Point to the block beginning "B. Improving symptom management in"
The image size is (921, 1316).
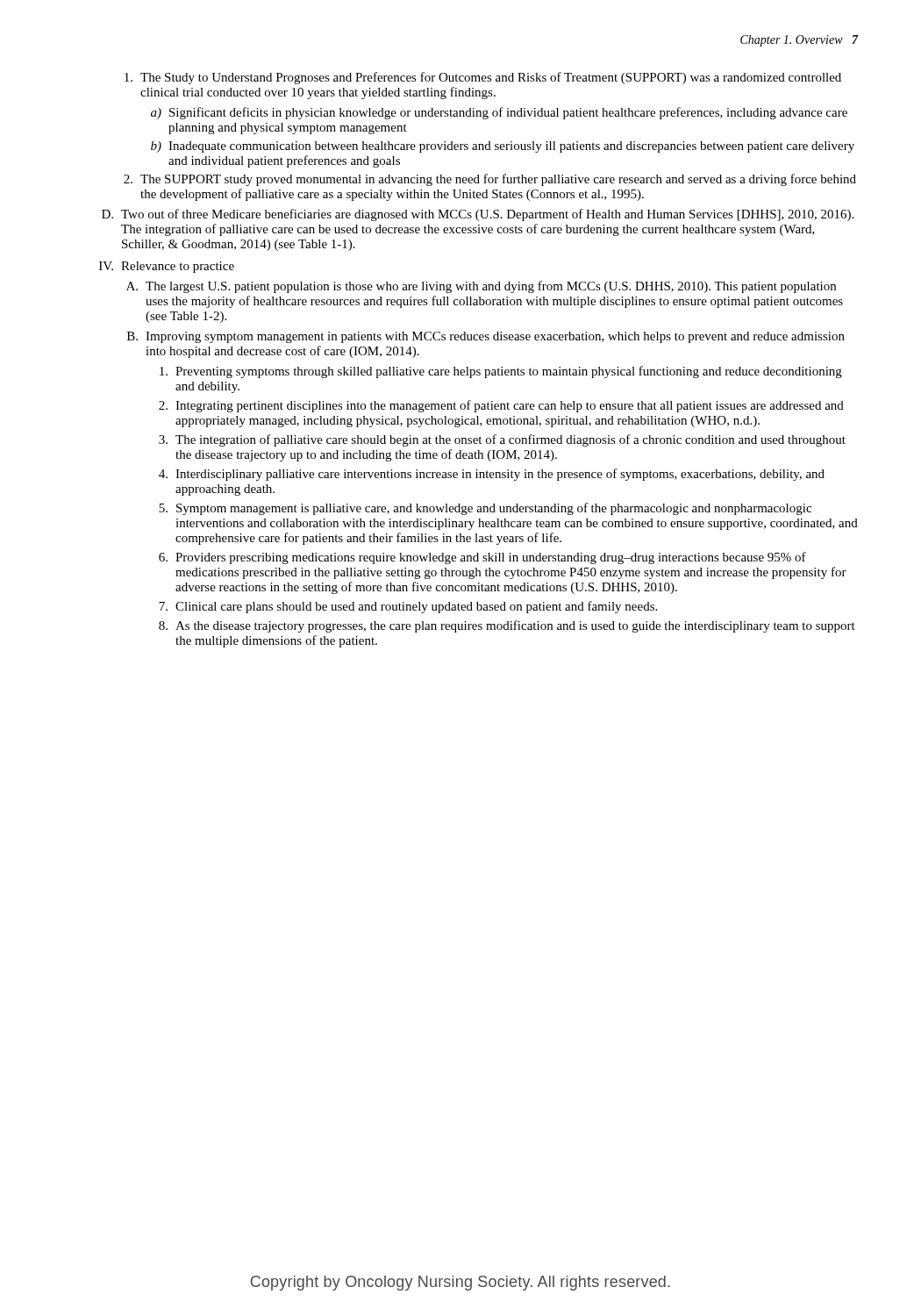[485, 344]
